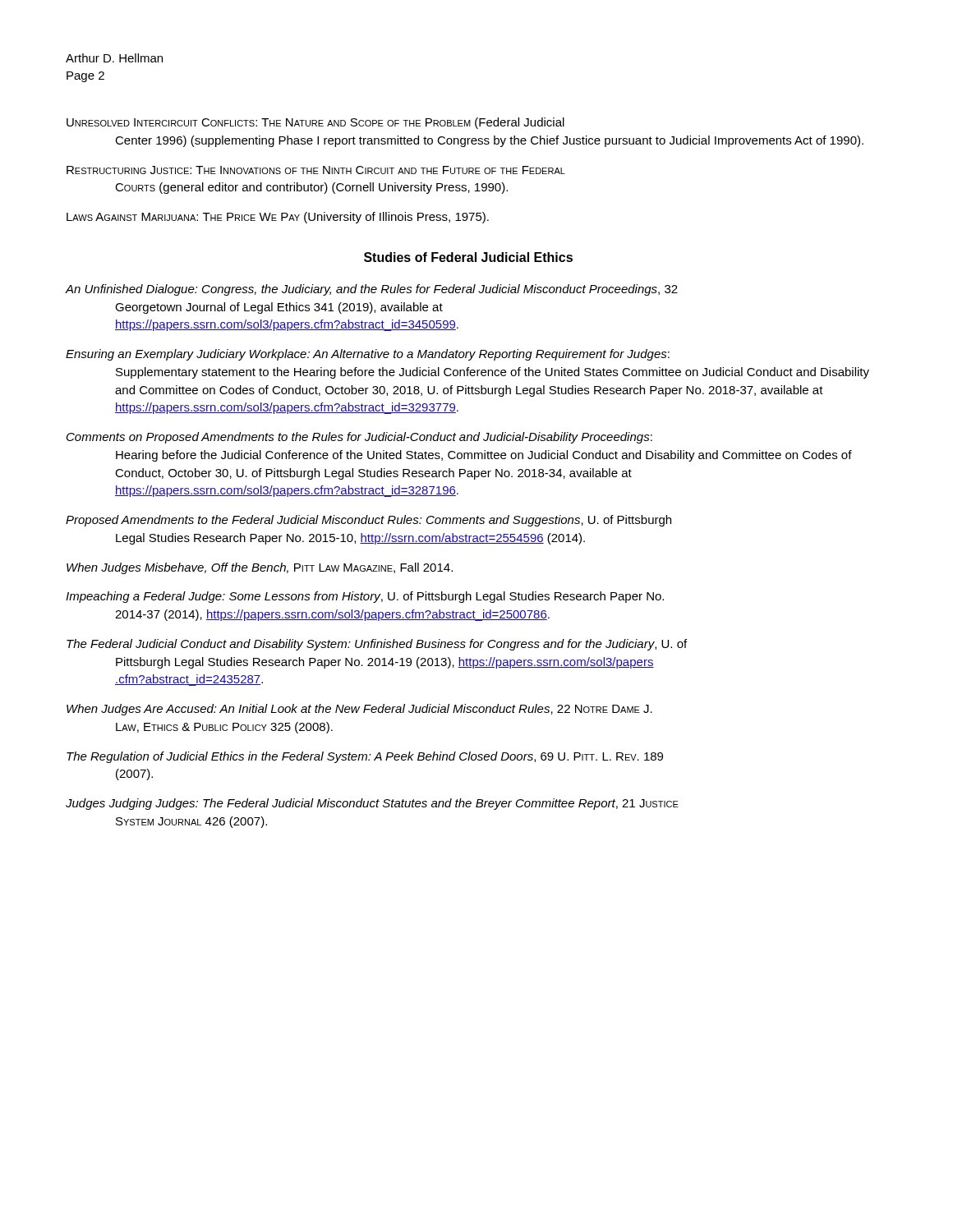The image size is (953, 1232).
Task: Click on the text block starting "The Regulation of Judicial"
Action: pos(468,765)
